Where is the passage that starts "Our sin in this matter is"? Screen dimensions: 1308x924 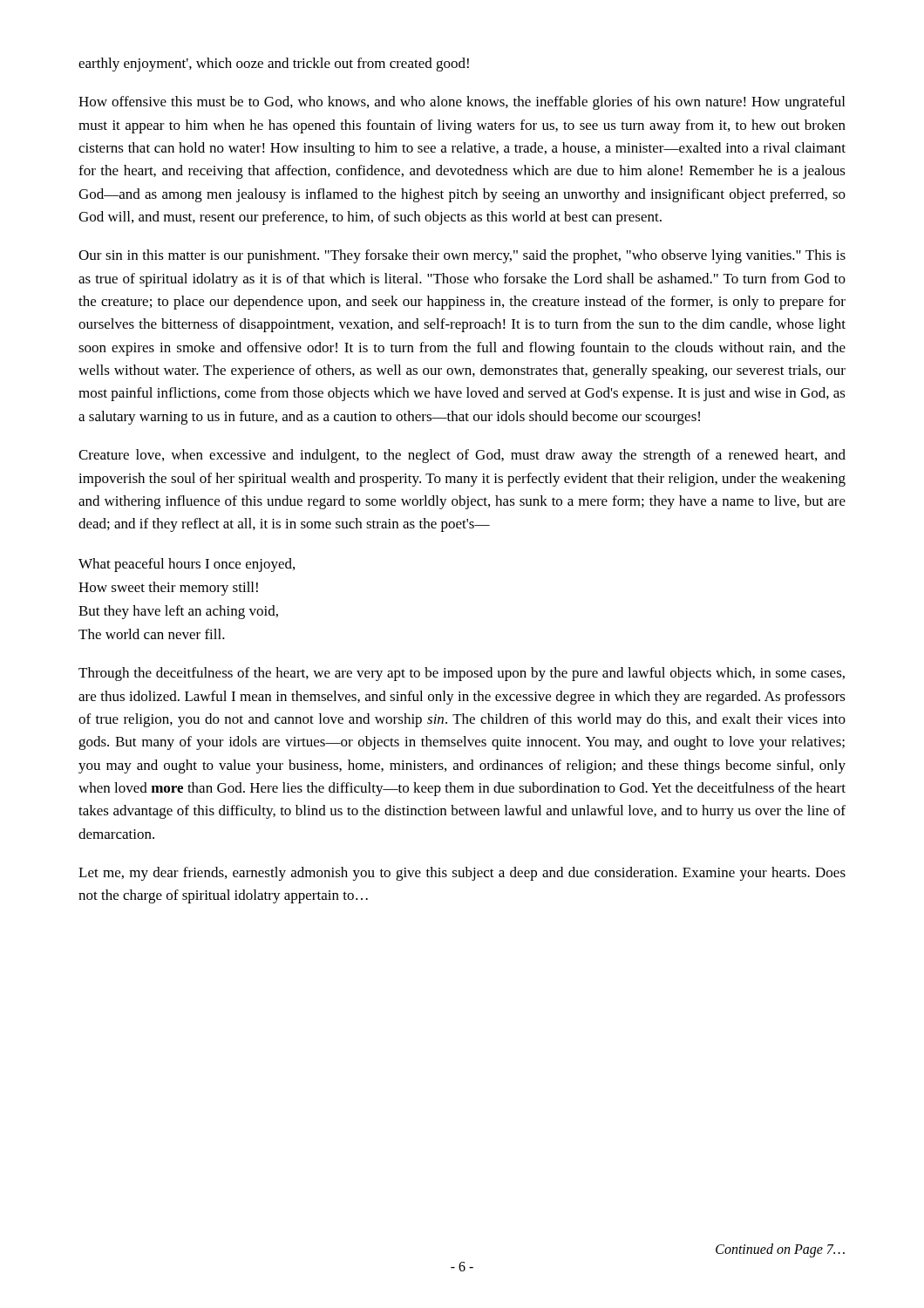coord(462,336)
